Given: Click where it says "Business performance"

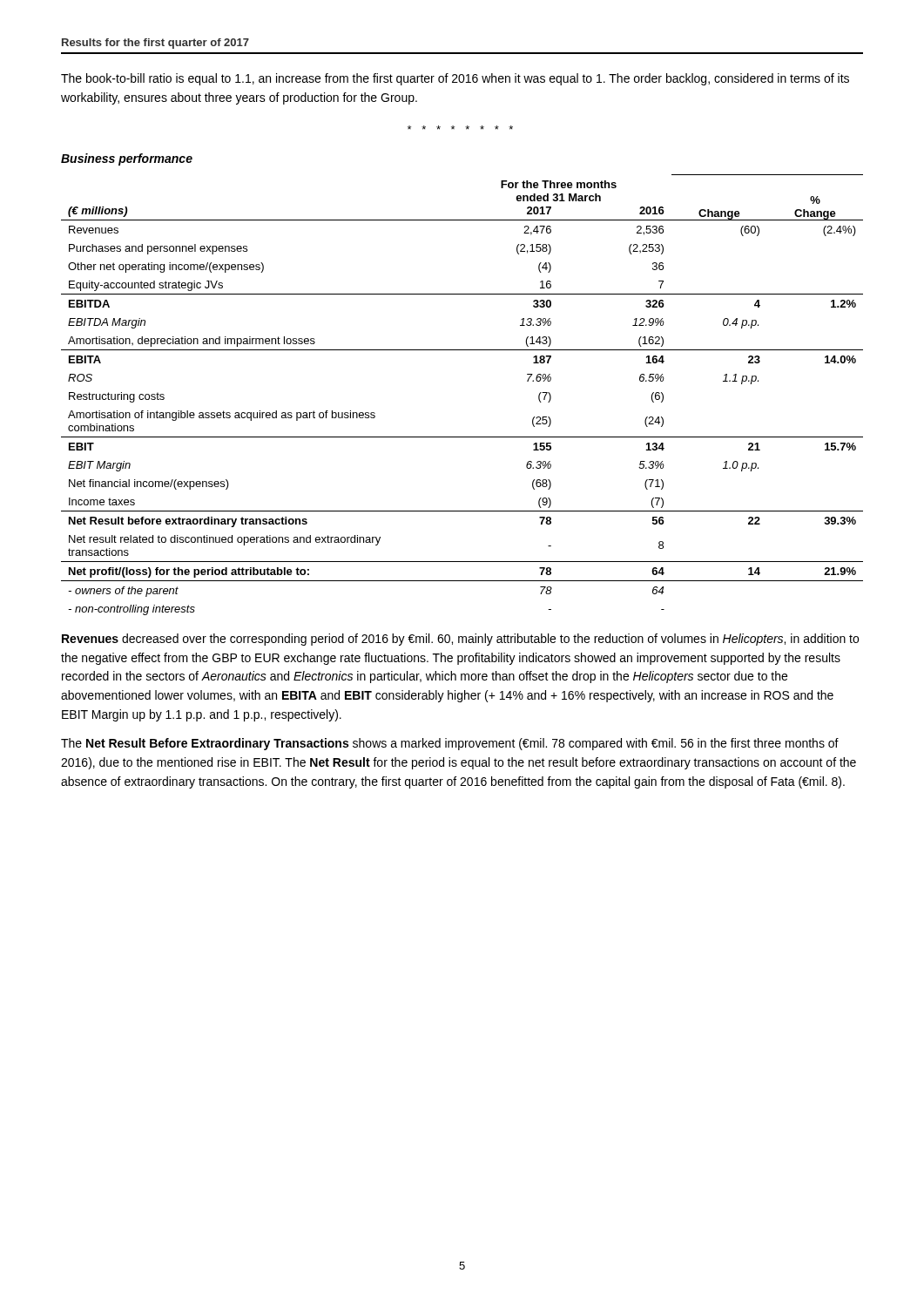Looking at the screenshot, I should (x=127, y=159).
